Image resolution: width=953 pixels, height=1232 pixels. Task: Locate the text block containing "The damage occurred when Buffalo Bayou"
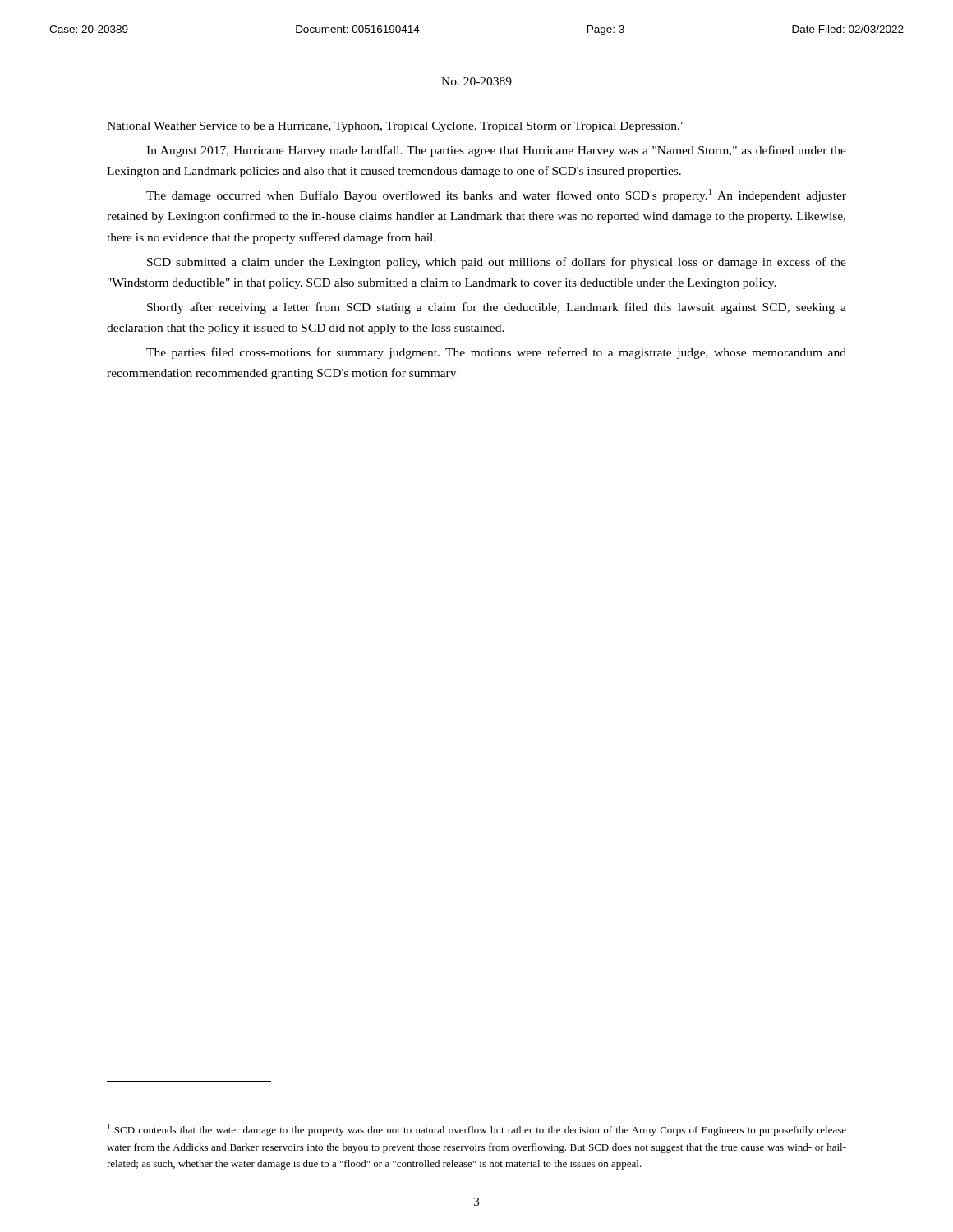[x=476, y=216]
